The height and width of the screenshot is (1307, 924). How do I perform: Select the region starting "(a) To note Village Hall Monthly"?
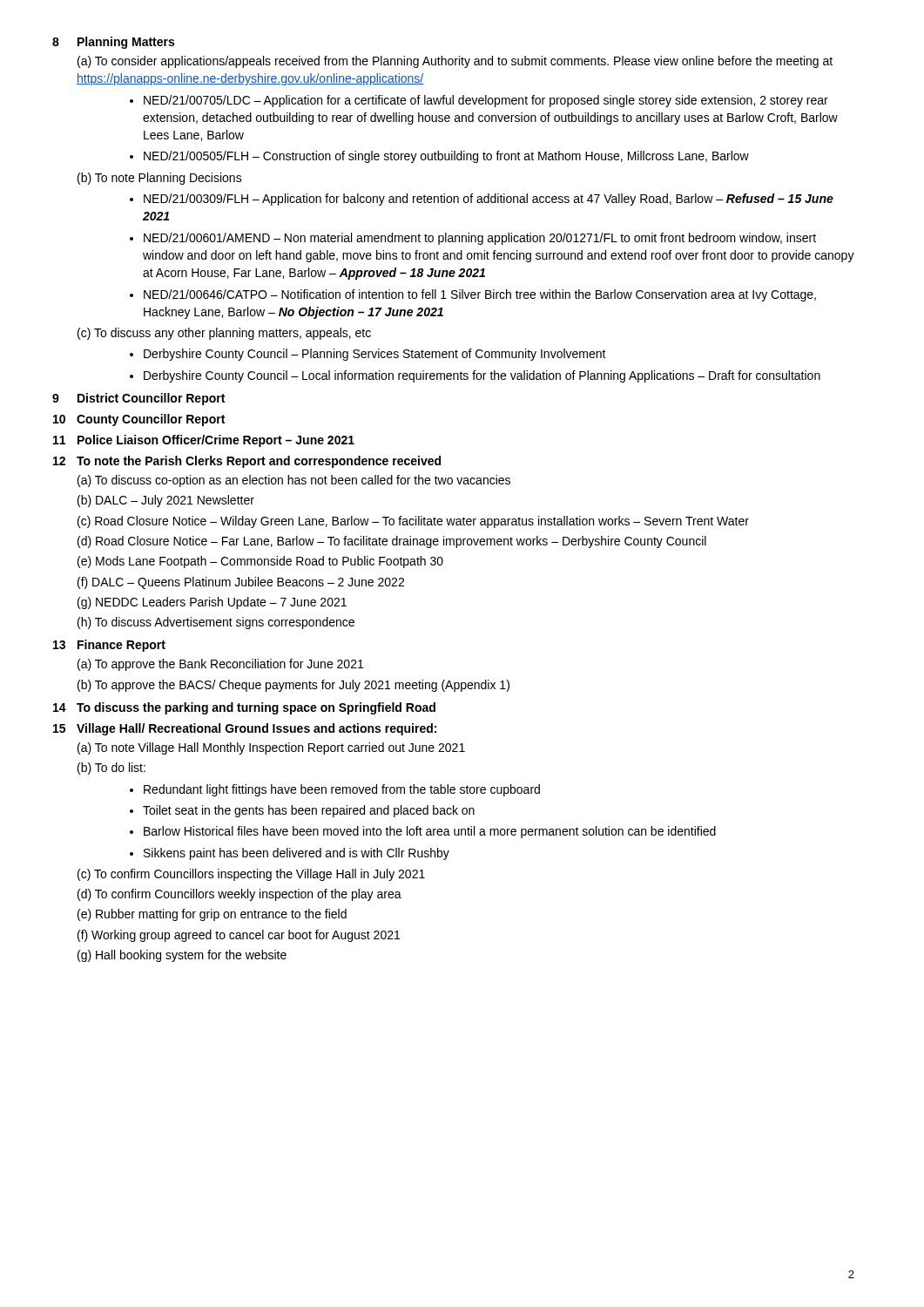point(271,748)
